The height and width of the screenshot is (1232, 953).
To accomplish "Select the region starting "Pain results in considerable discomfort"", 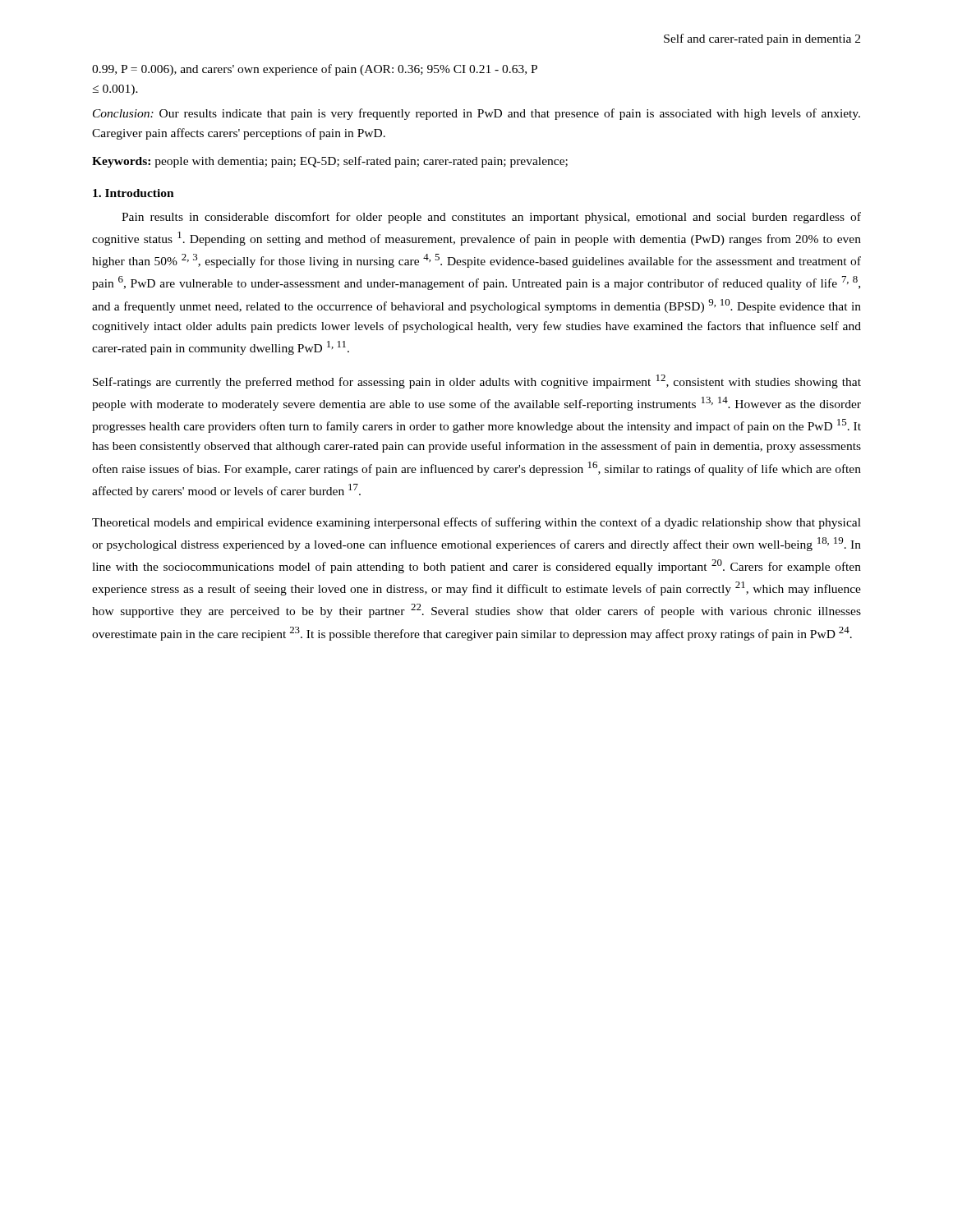I will click(x=476, y=282).
